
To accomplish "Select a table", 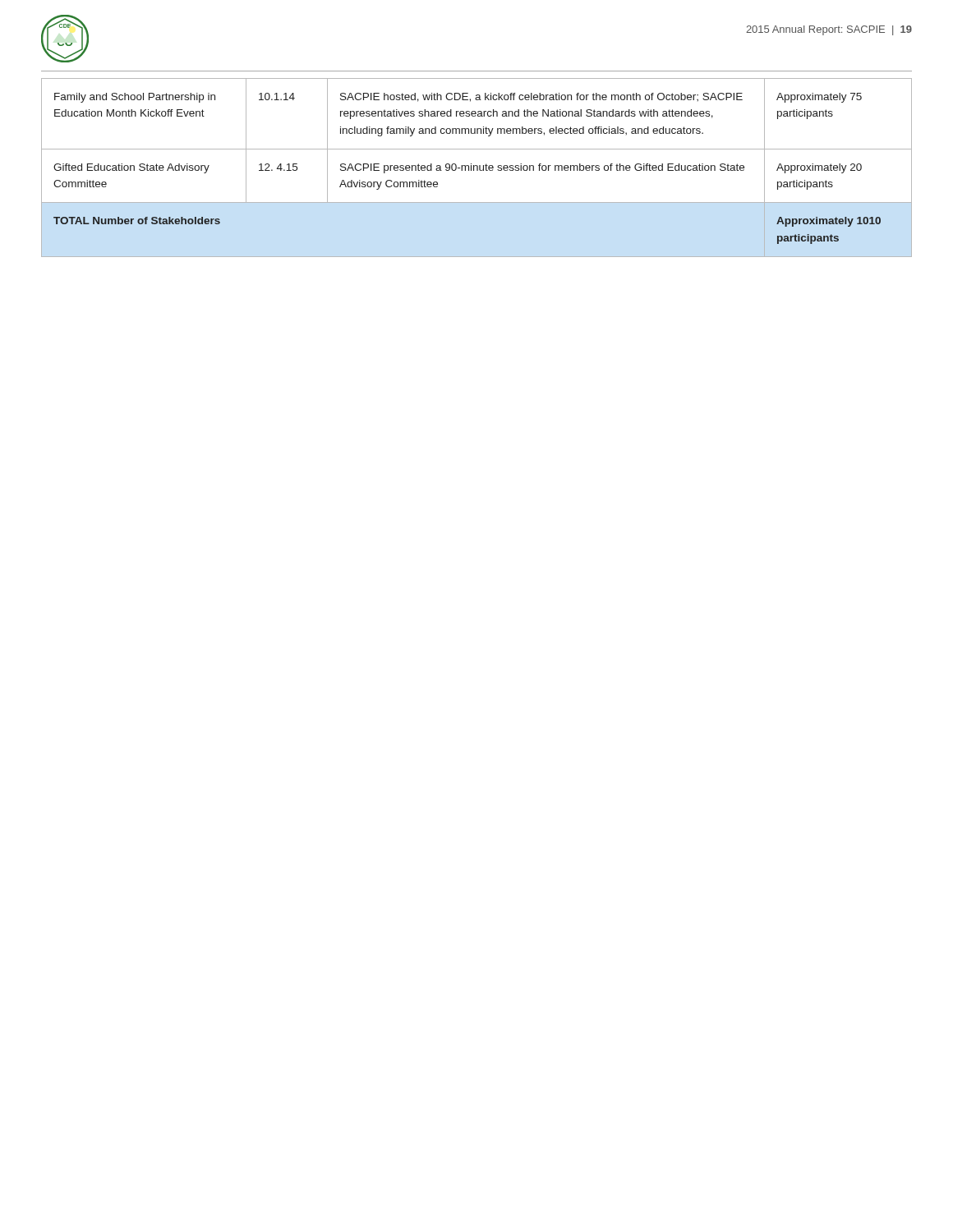I will (476, 167).
